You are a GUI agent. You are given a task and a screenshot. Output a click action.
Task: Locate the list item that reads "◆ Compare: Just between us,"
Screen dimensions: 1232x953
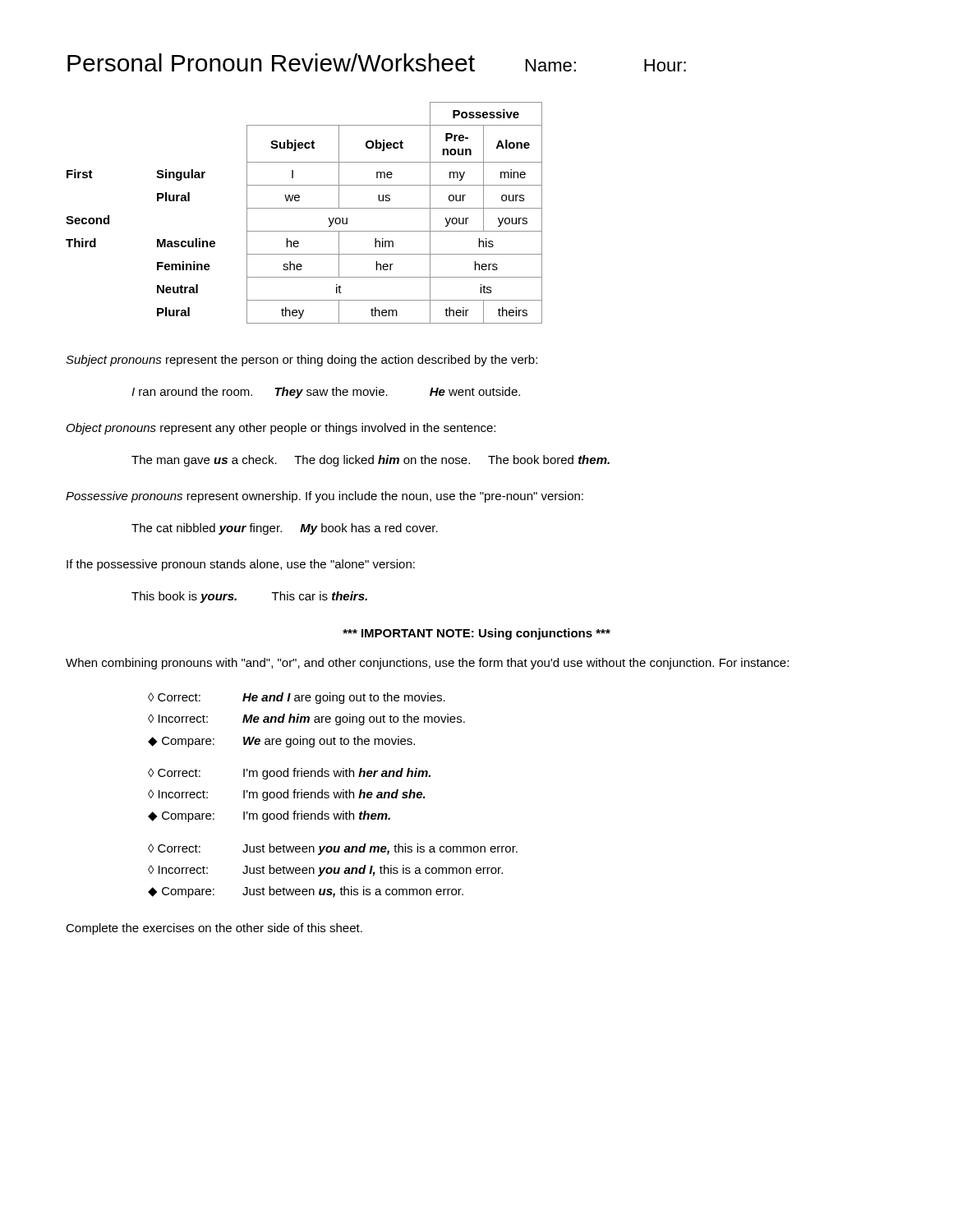pos(306,891)
